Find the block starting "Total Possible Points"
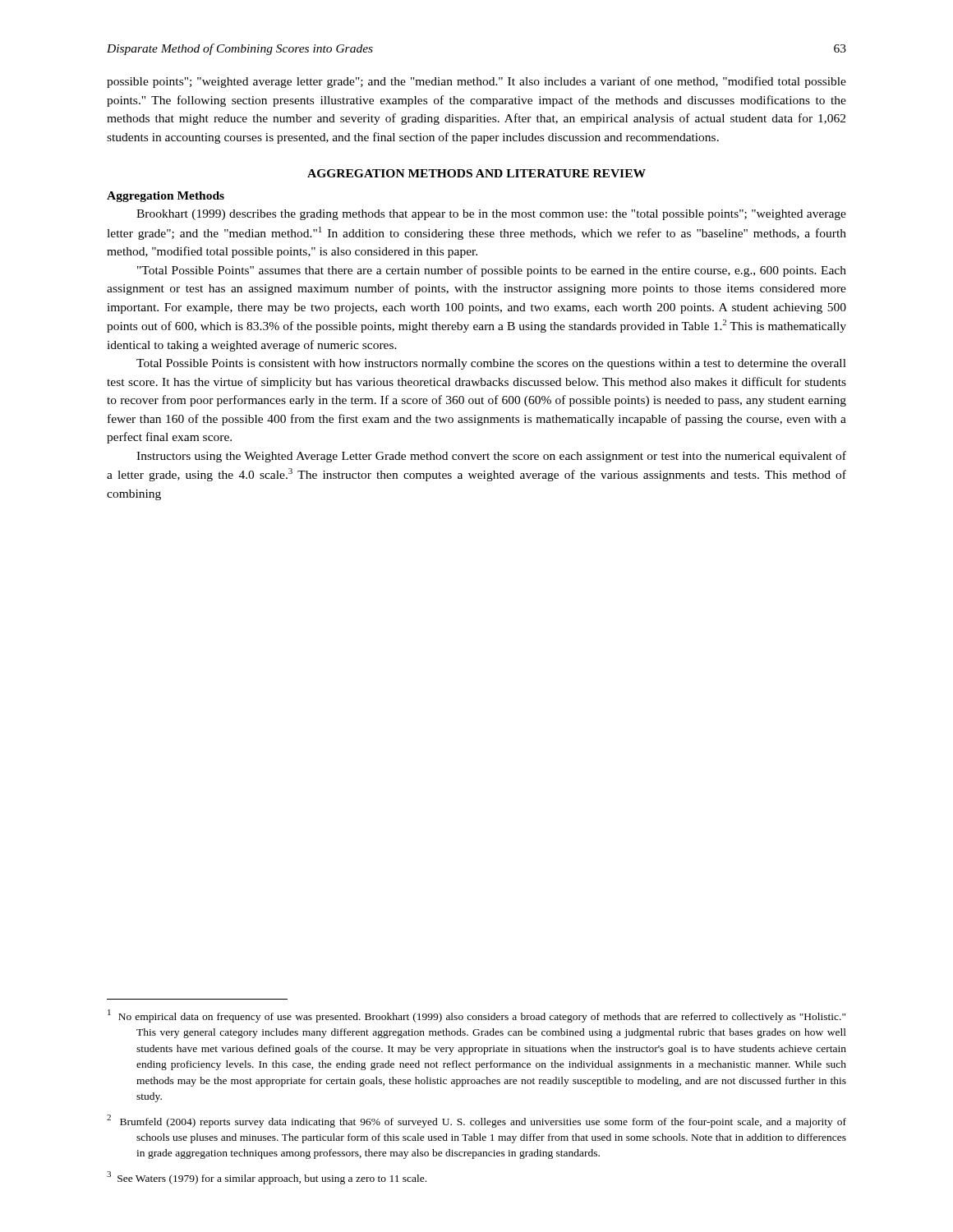Screen dimensions: 1232x953 point(476,400)
